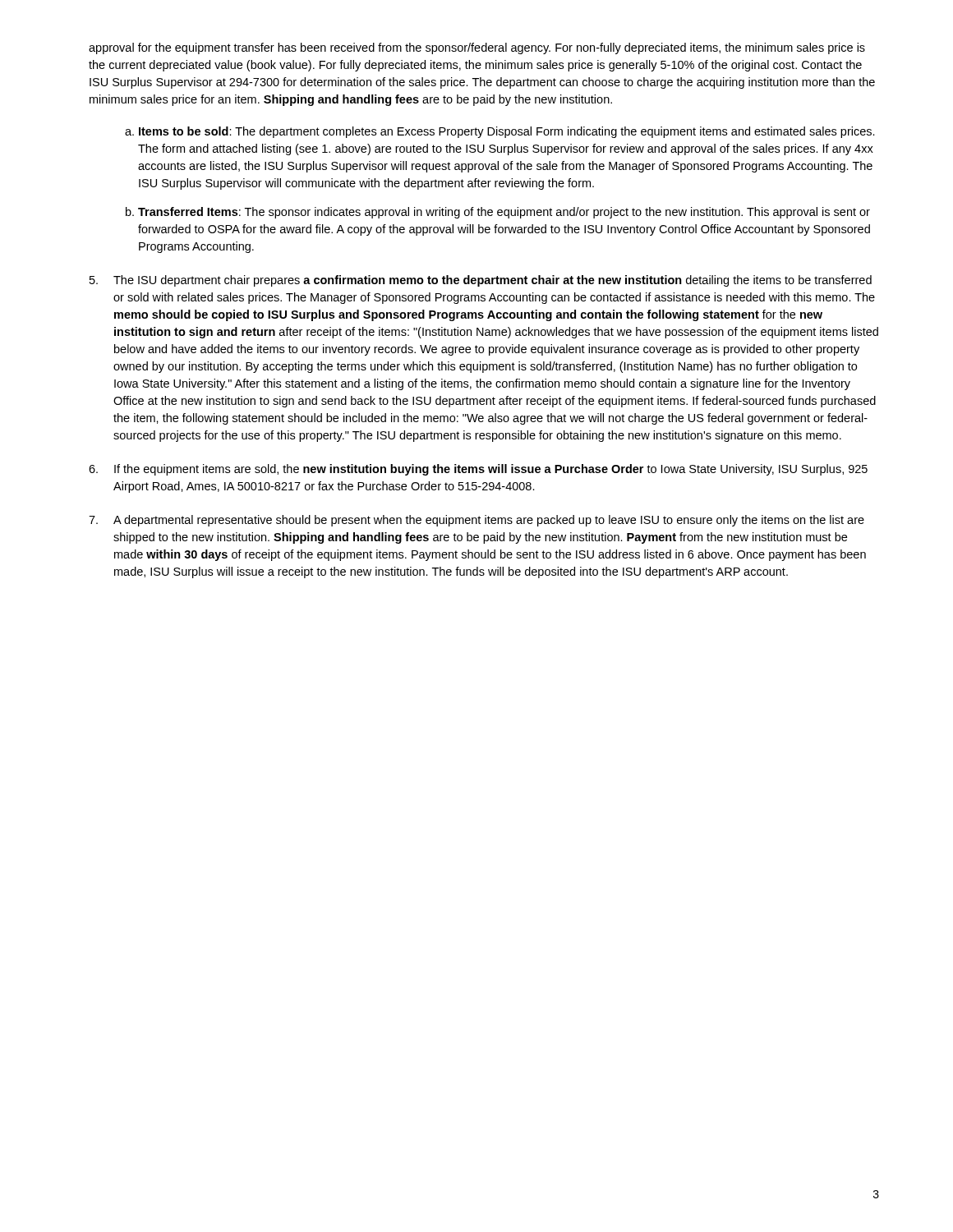Screen dimensions: 1232x953
Task: Select the text block starting "approval for the equipment transfer has"
Action: click(482, 73)
